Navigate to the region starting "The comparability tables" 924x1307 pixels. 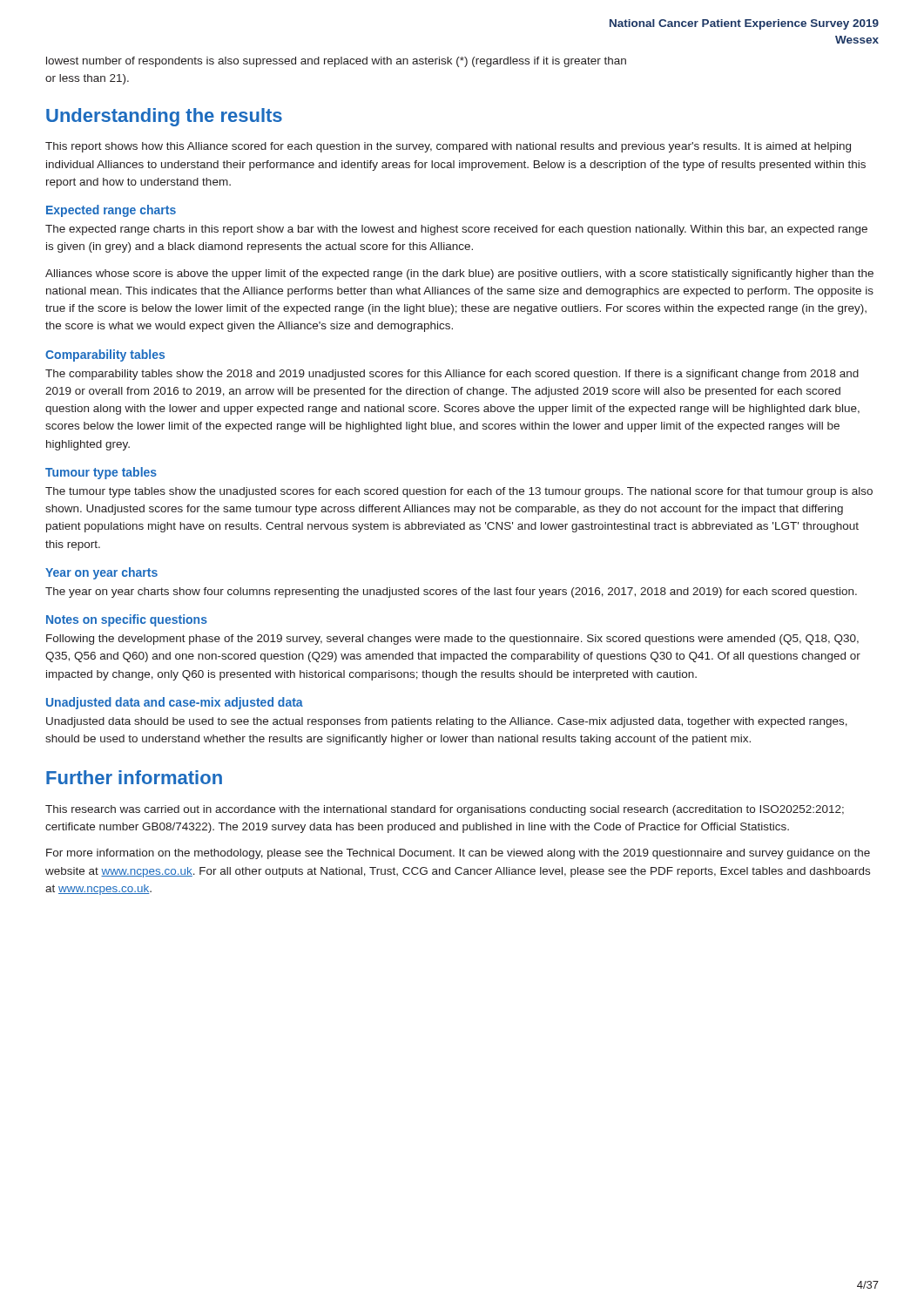pyautogui.click(x=462, y=409)
